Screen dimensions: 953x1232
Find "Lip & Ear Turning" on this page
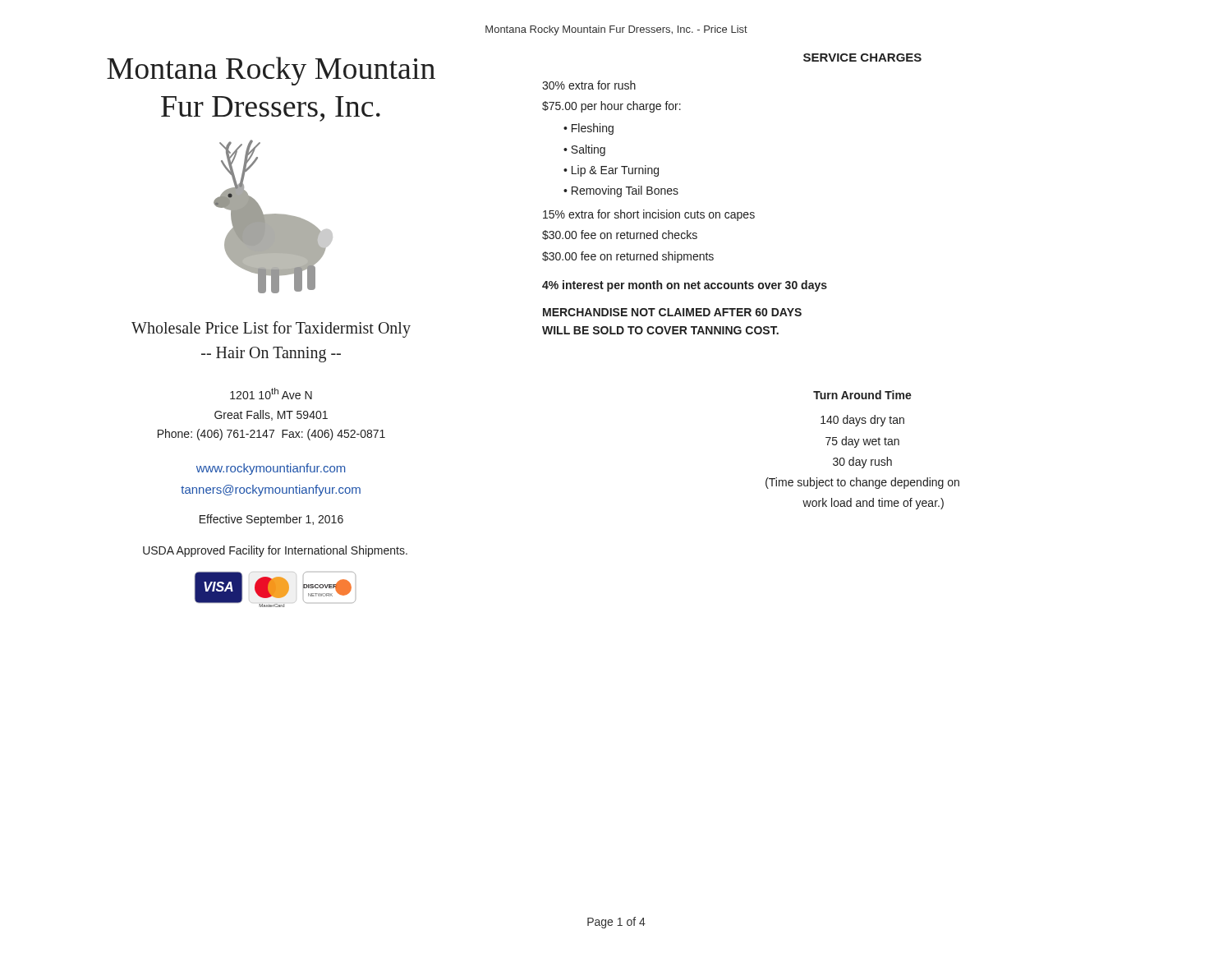[x=615, y=170]
